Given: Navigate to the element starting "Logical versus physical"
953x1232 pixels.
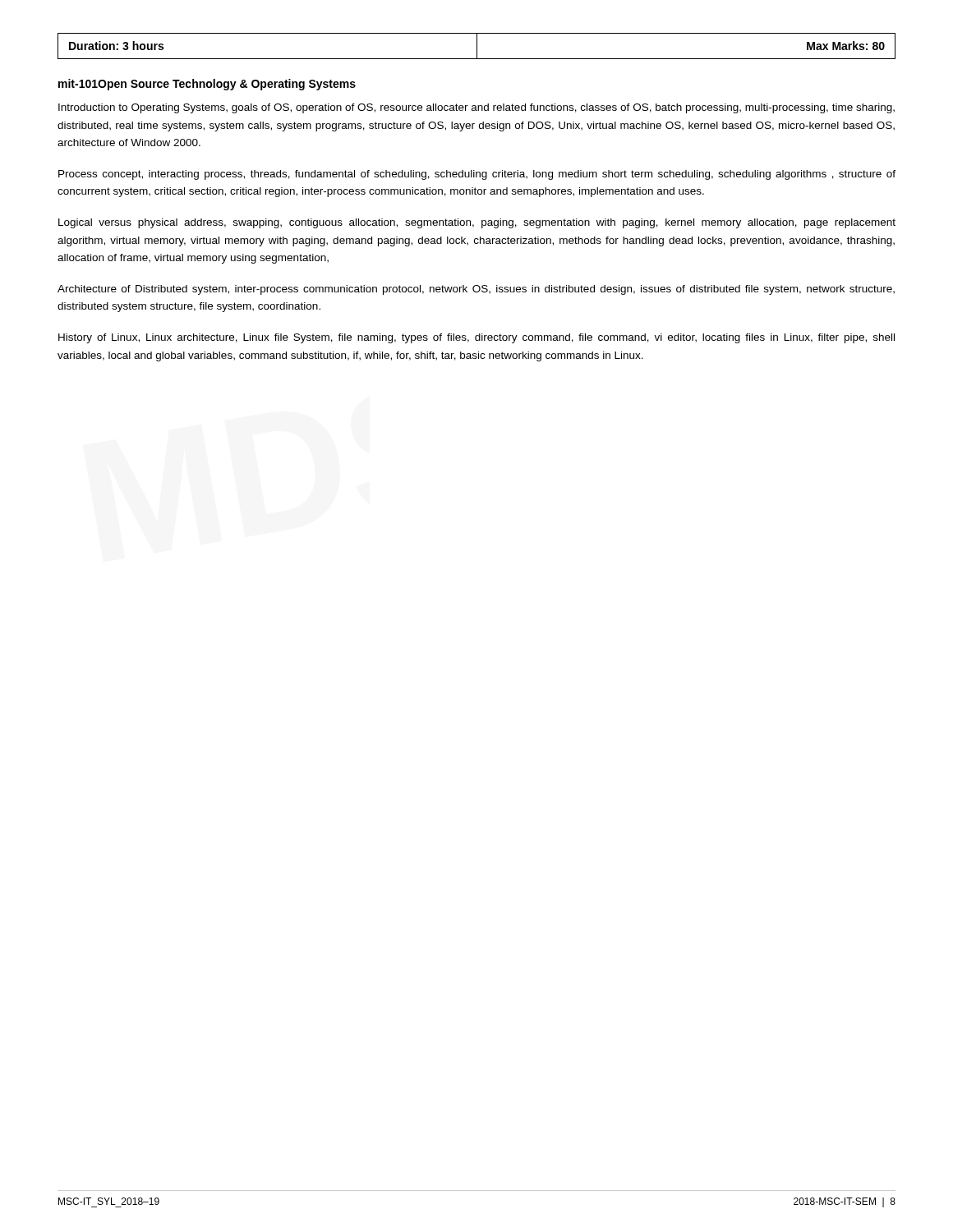Looking at the screenshot, I should [x=476, y=240].
